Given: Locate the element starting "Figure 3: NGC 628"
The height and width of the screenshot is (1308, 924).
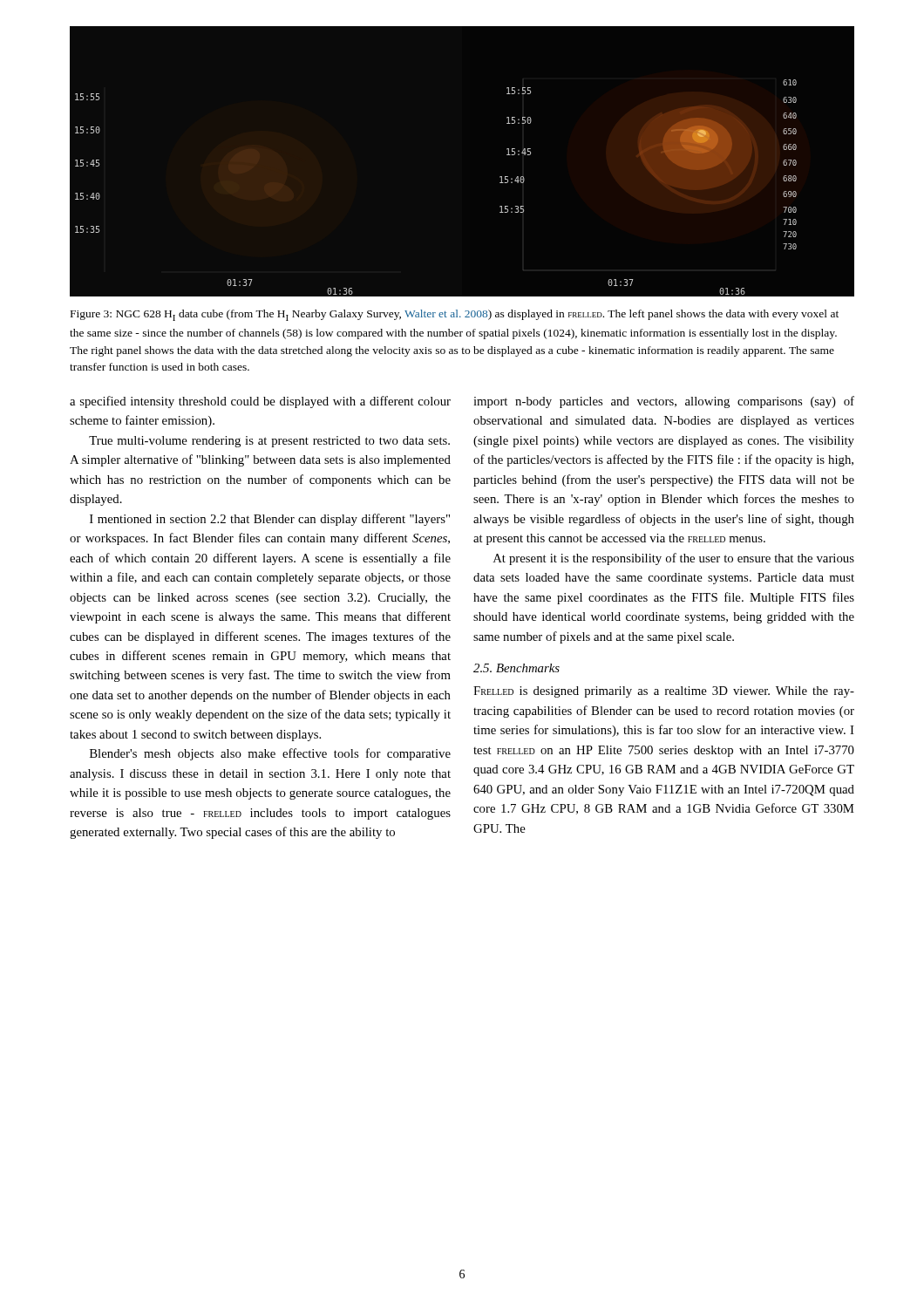Looking at the screenshot, I should (x=454, y=340).
